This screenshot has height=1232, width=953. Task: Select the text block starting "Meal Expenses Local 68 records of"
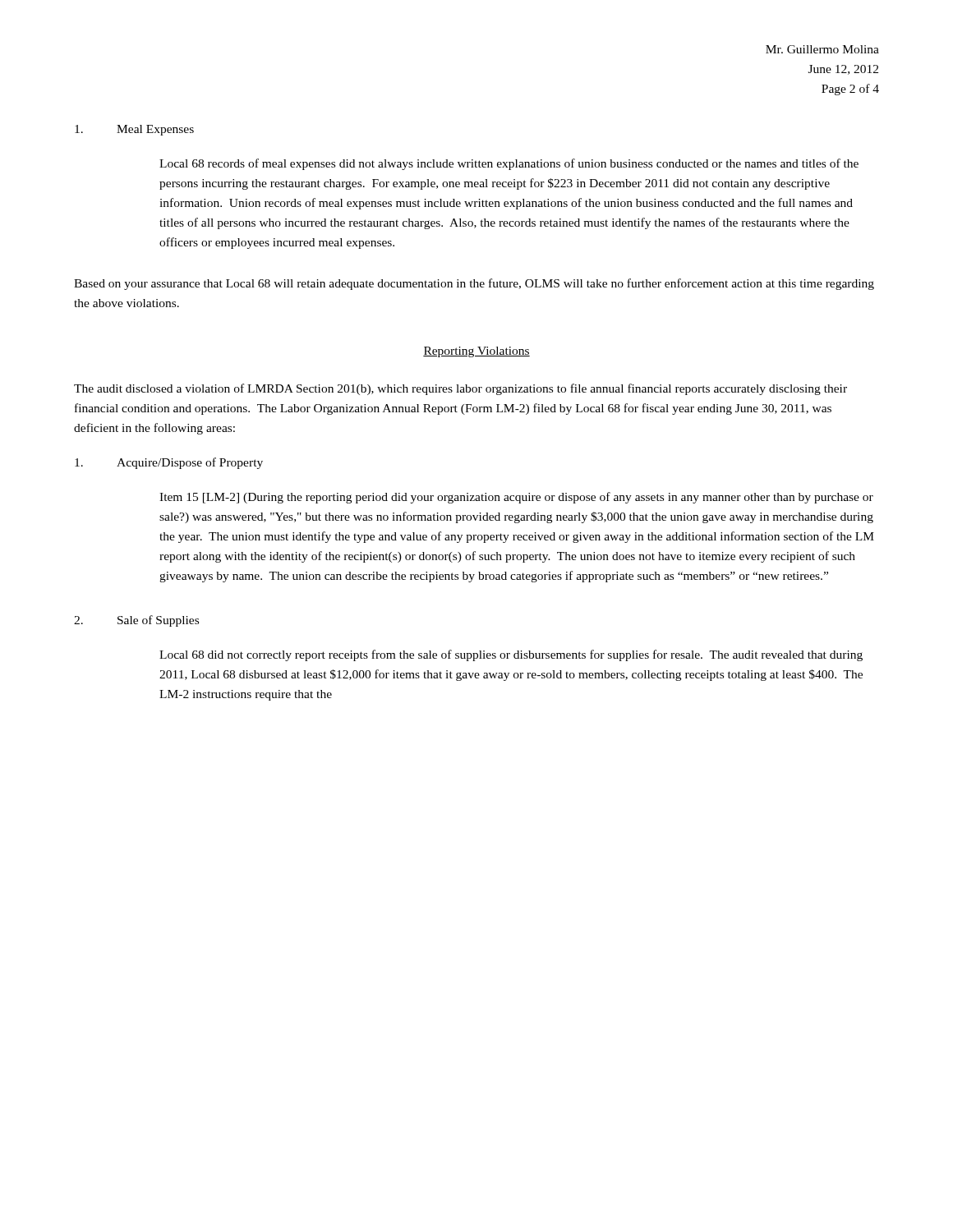click(476, 186)
